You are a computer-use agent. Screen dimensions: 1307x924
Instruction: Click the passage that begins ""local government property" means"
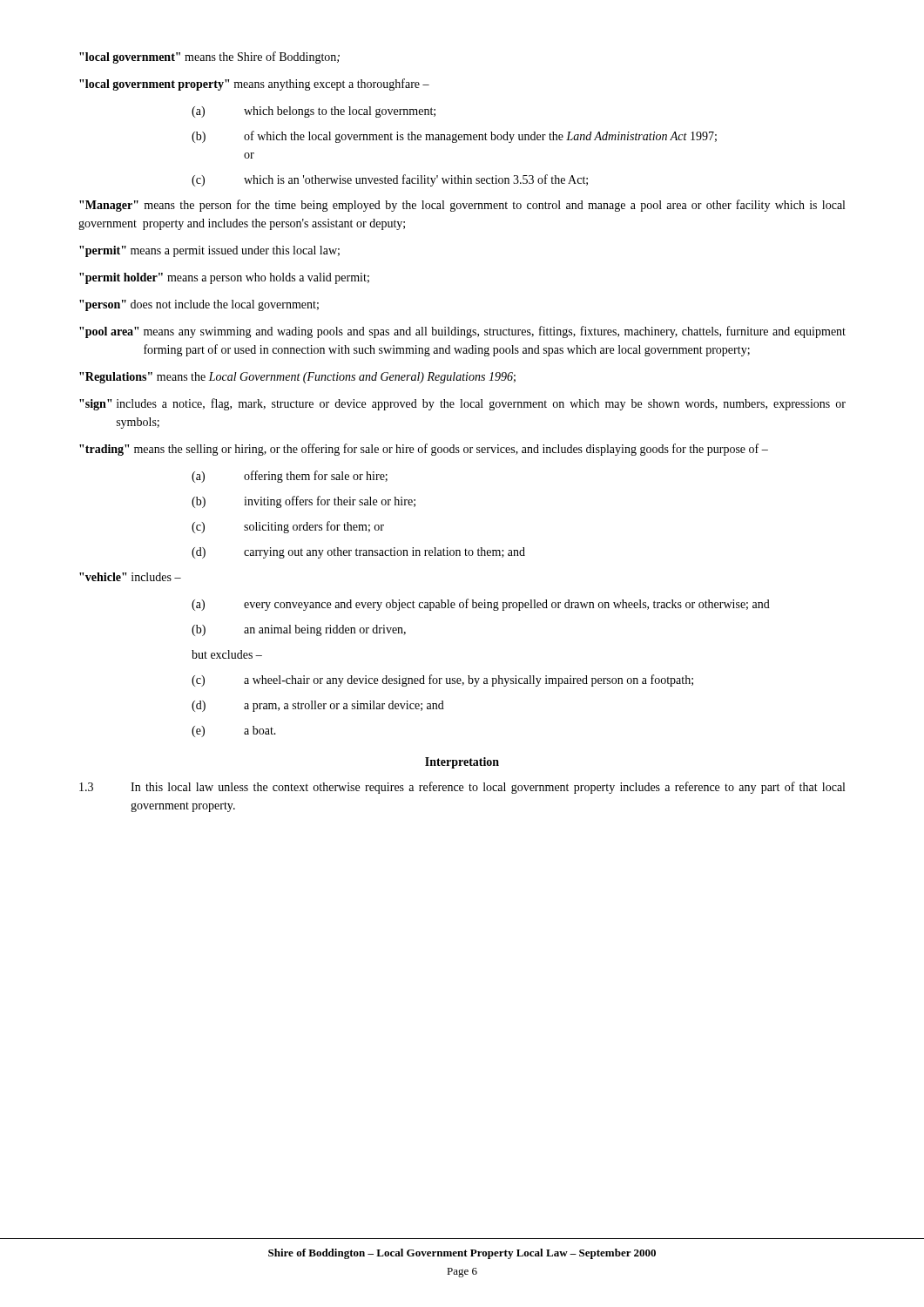click(x=254, y=84)
